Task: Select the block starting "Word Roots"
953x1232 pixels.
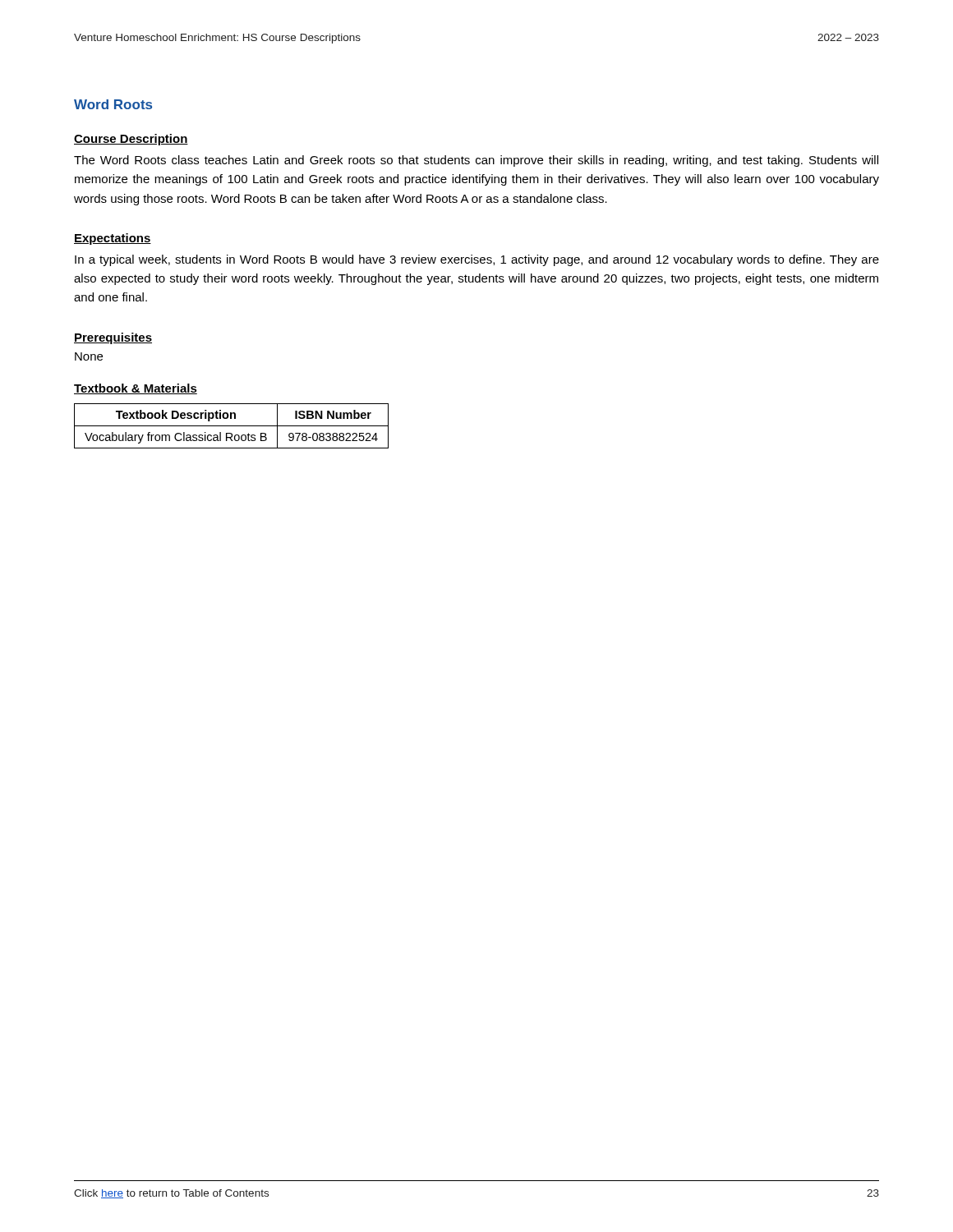Action: 113,105
